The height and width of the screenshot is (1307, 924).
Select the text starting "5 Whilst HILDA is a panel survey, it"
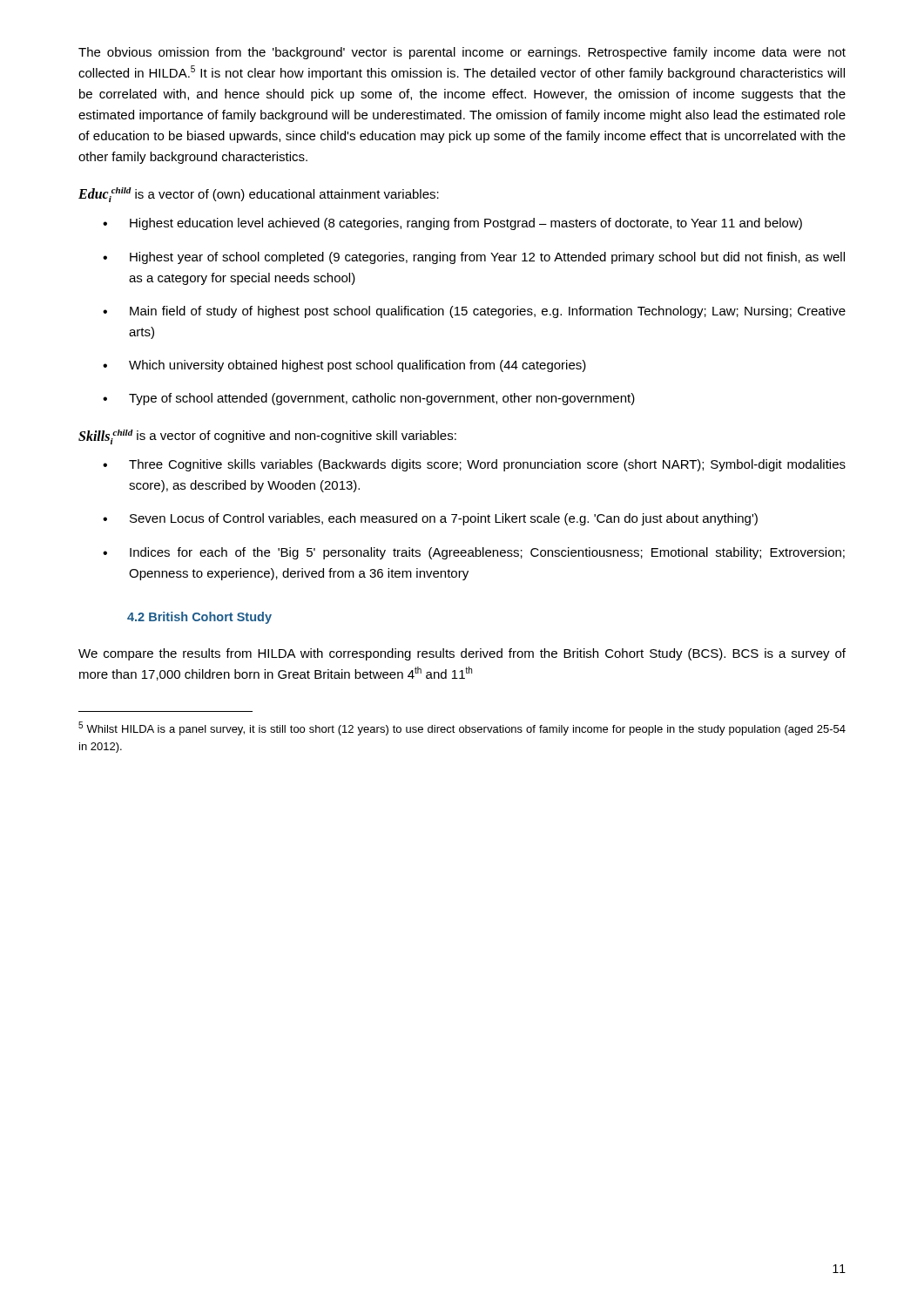coord(462,737)
